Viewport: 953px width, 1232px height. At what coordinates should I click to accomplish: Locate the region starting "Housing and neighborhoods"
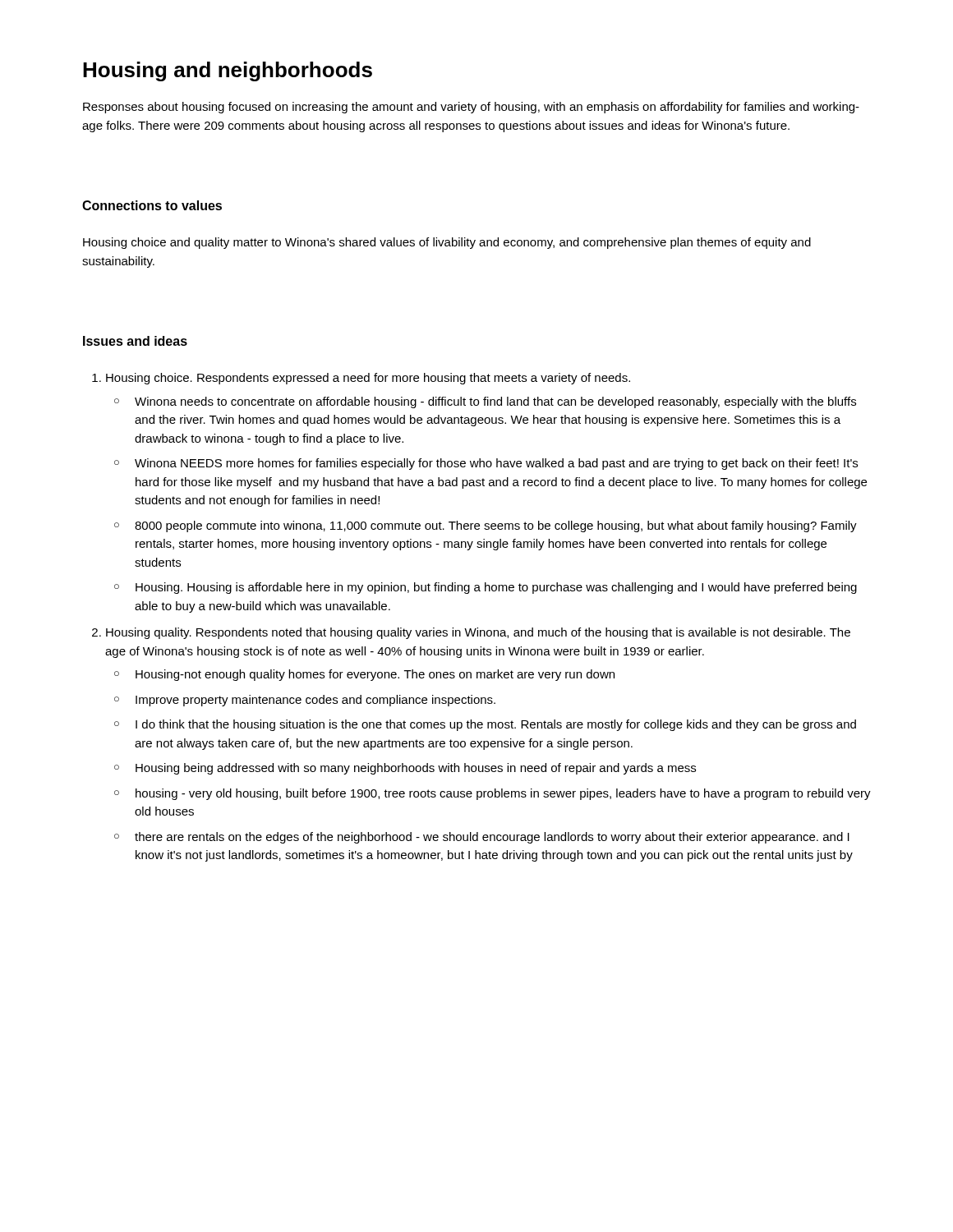[228, 70]
